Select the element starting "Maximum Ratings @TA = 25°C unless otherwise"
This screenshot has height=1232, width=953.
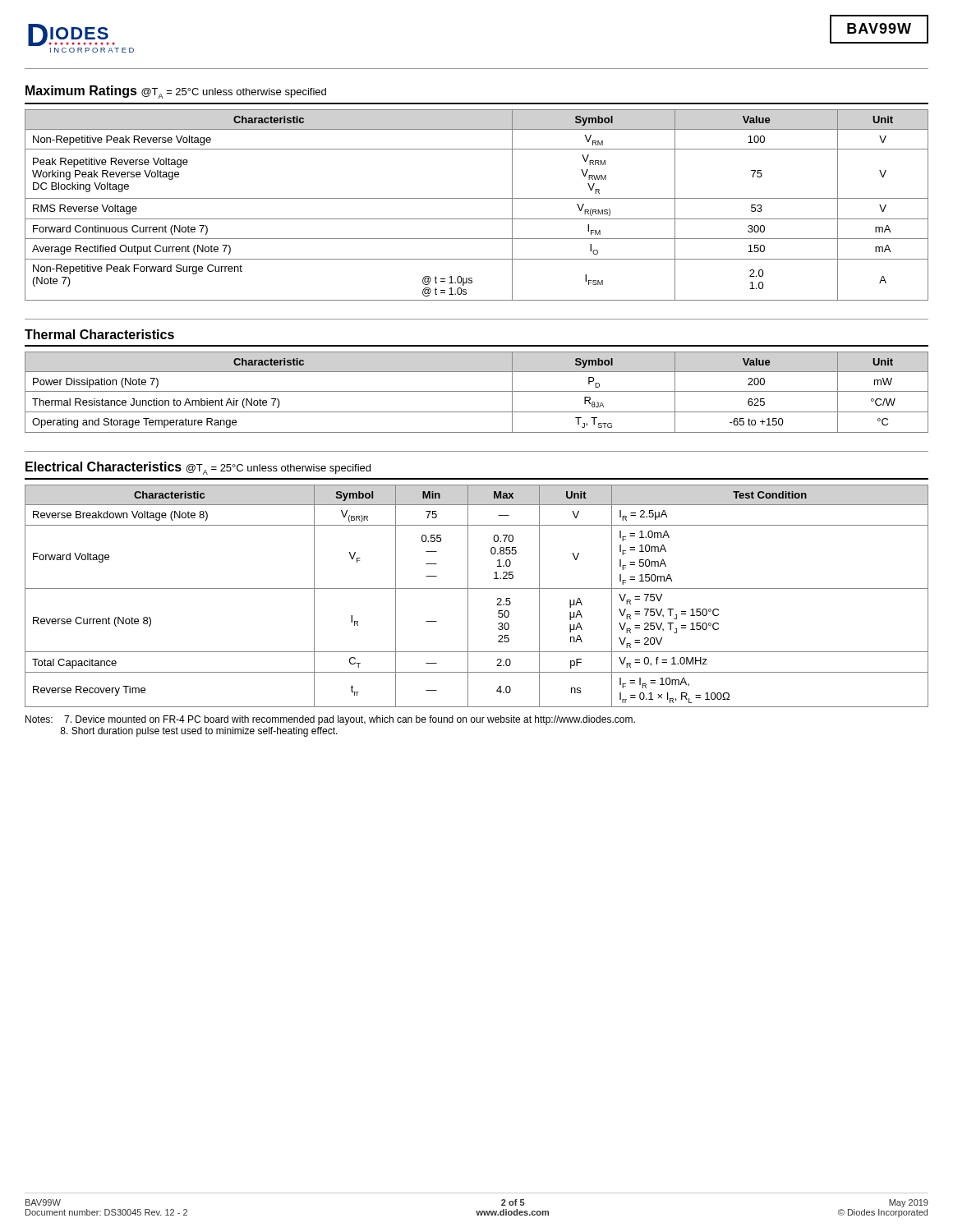(176, 92)
